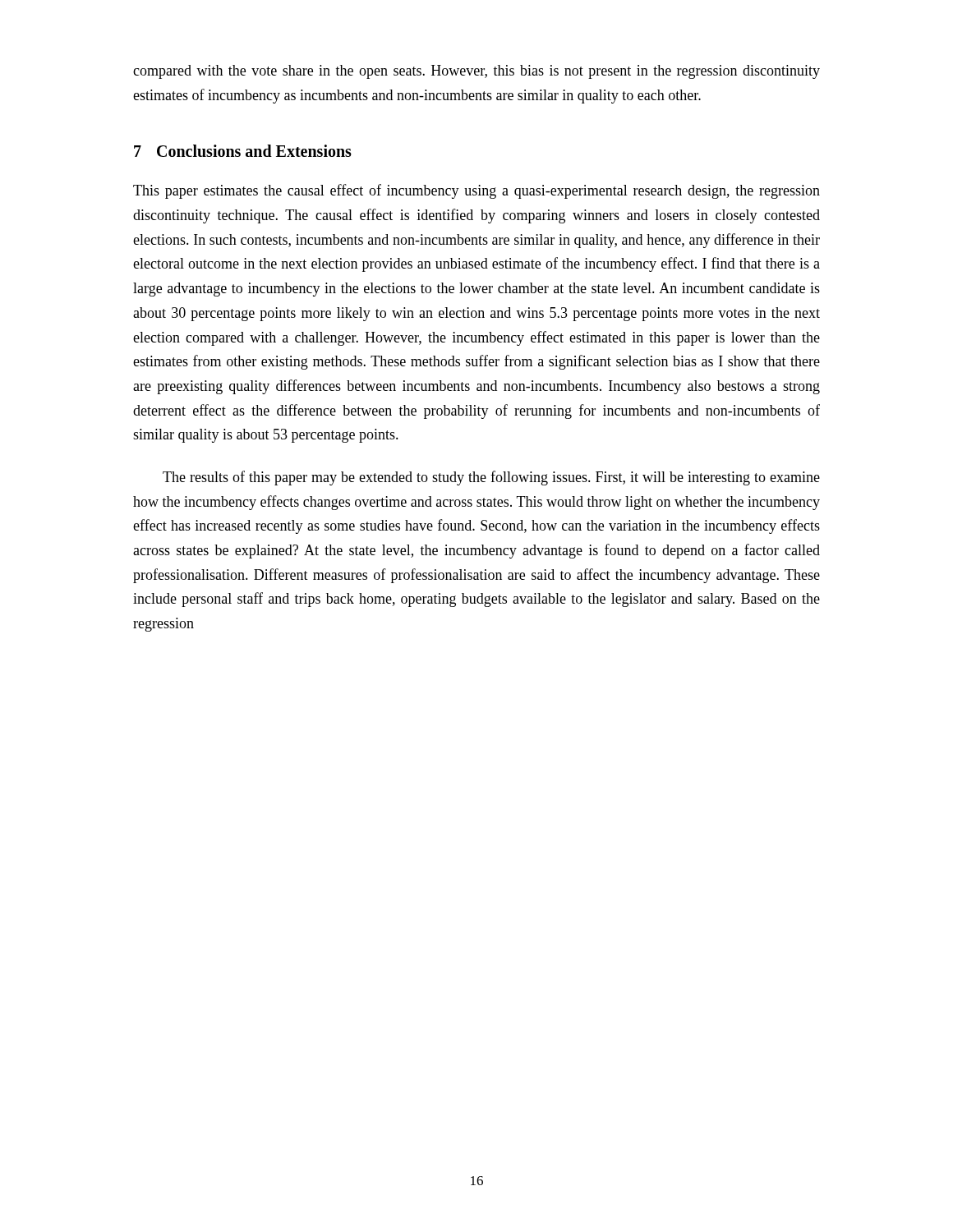Point to the region starting "This paper estimates the causal effect"
953x1232 pixels.
476,313
